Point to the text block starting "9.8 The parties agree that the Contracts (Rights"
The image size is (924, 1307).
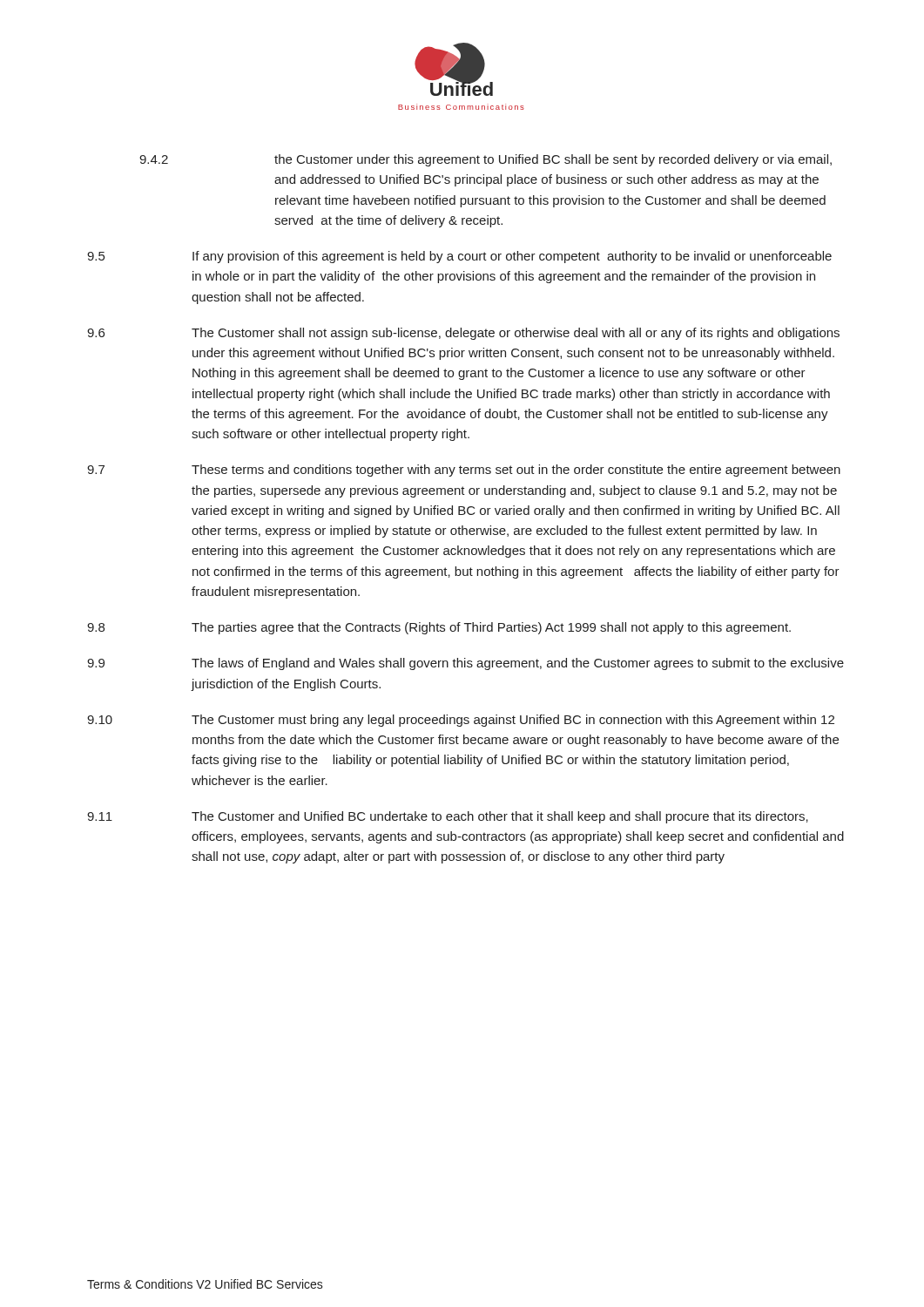[x=466, y=627]
